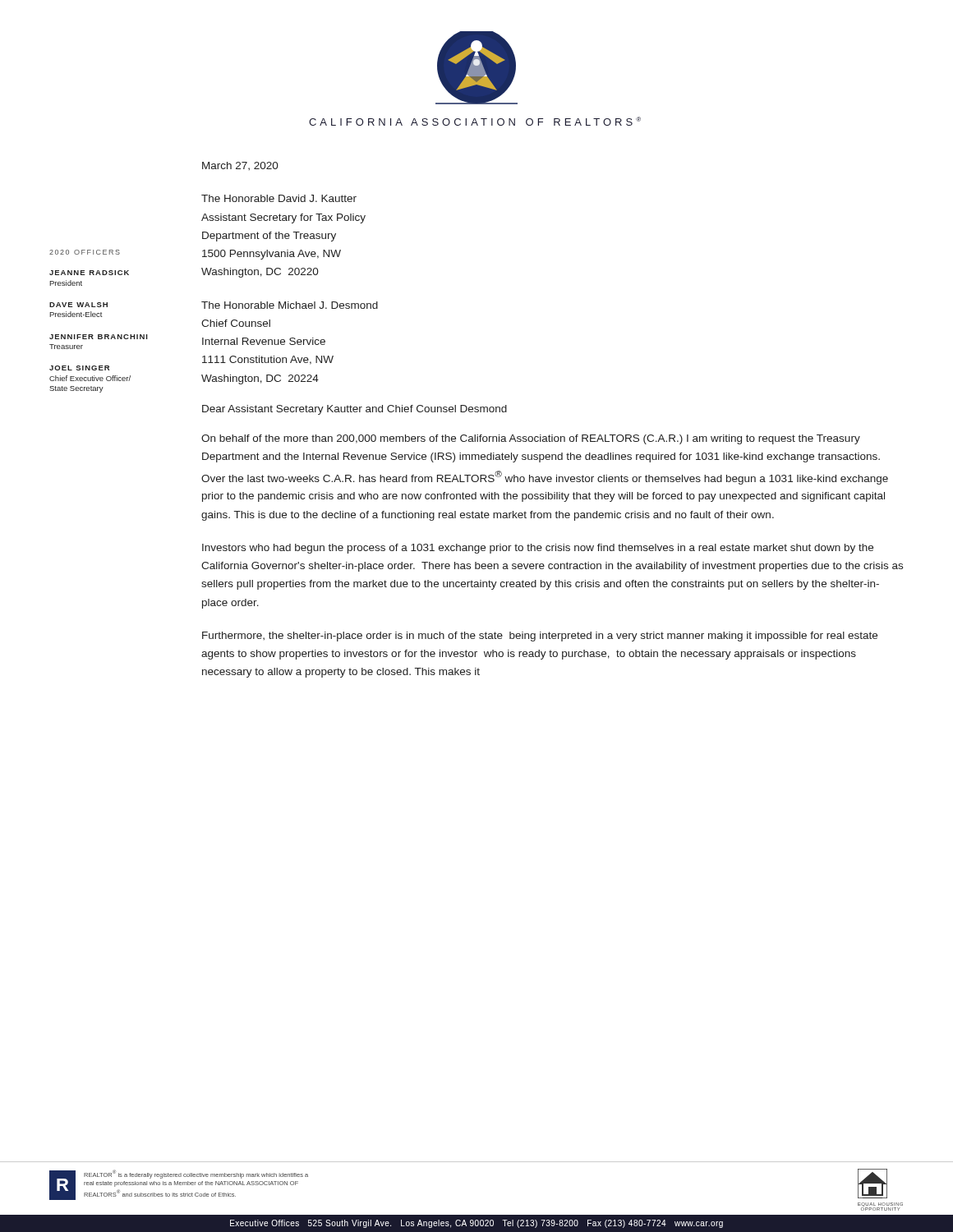Click on the passage starting "Jennifer Branchini Treasurer"
The image size is (953, 1232).
[113, 342]
